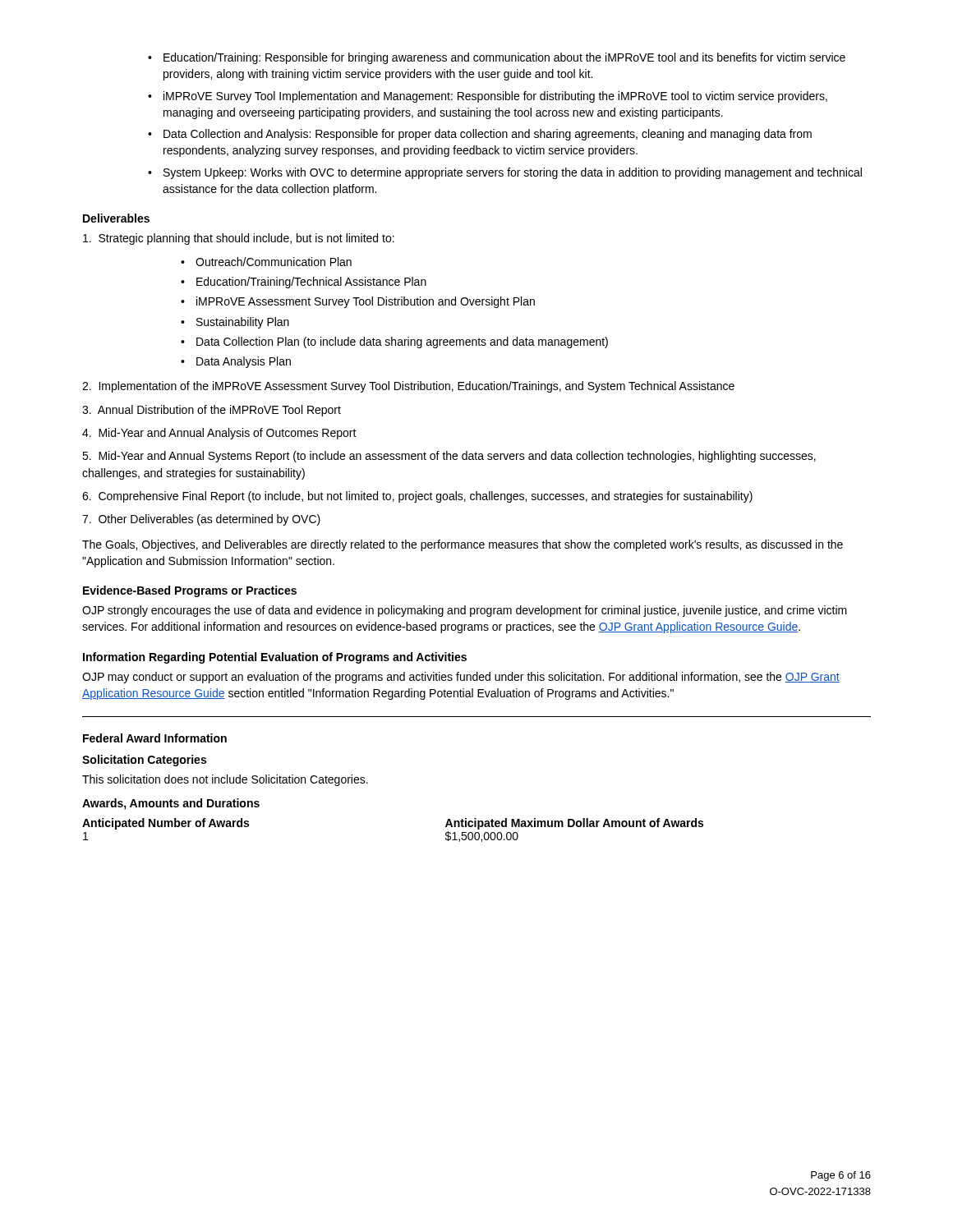The height and width of the screenshot is (1232, 953).
Task: Select the text block starting "5. Mid-Year and Annual"
Action: [449, 464]
